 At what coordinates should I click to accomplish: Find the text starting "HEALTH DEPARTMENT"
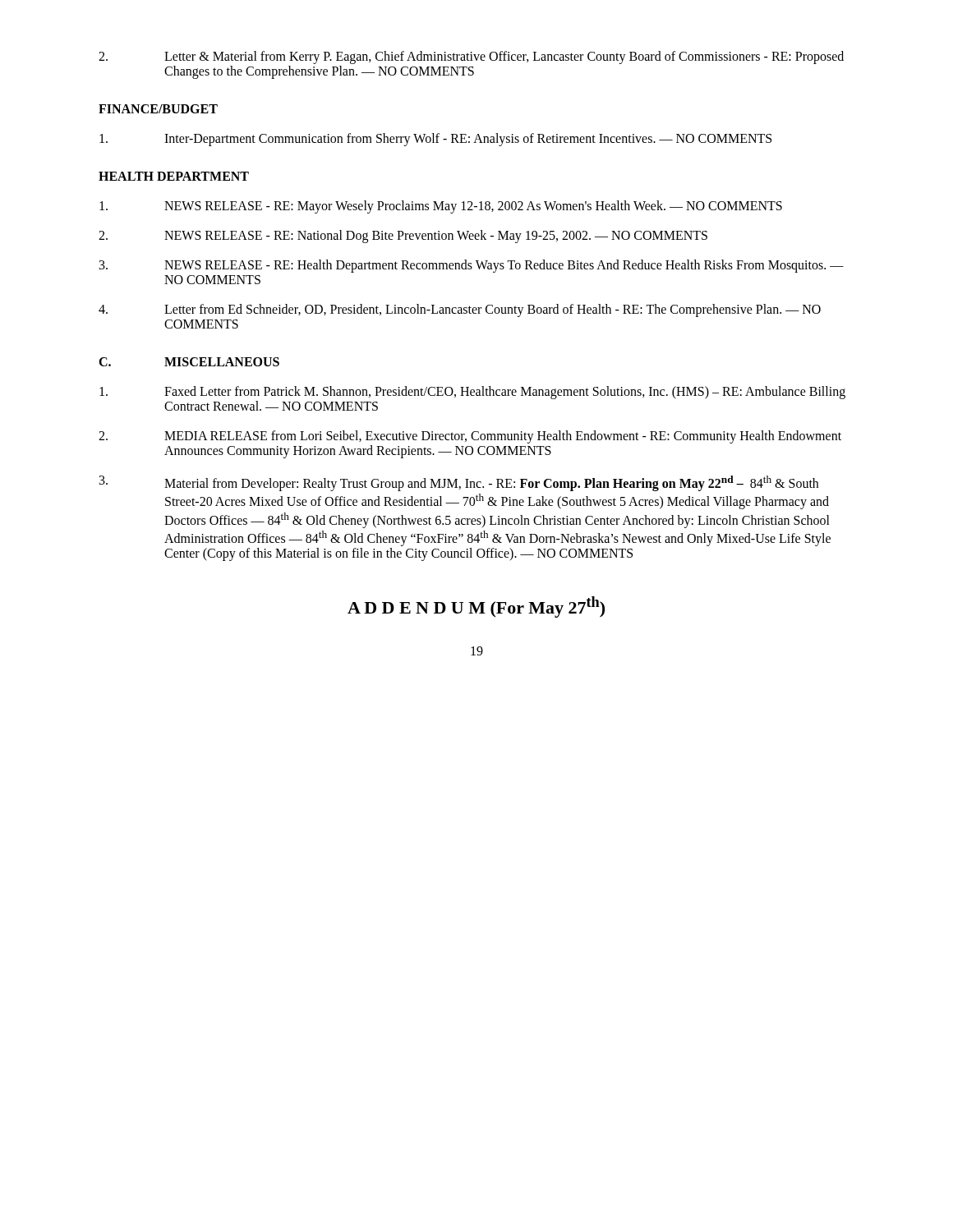coord(174,176)
